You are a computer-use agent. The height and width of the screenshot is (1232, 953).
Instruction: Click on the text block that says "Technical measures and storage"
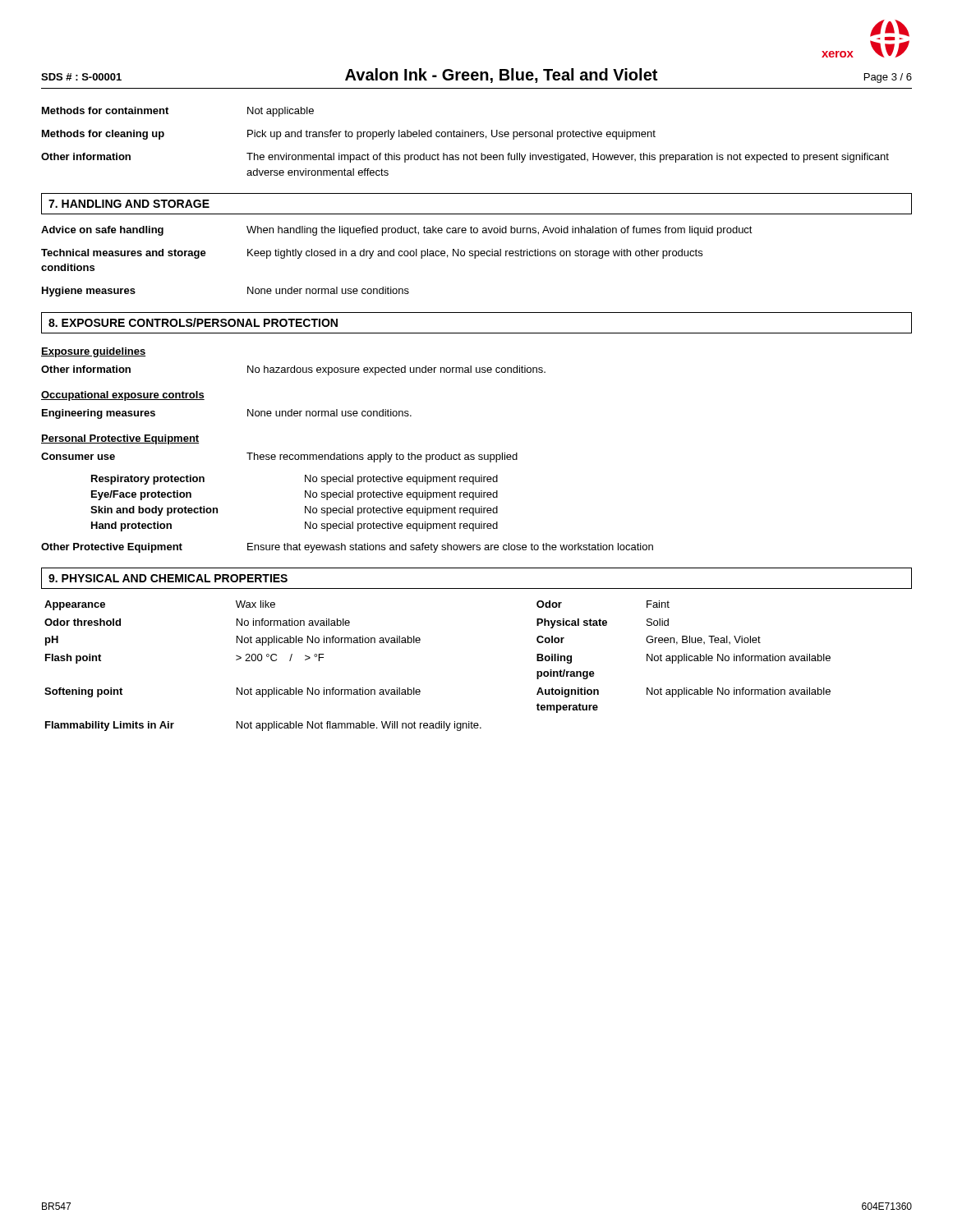tap(476, 260)
